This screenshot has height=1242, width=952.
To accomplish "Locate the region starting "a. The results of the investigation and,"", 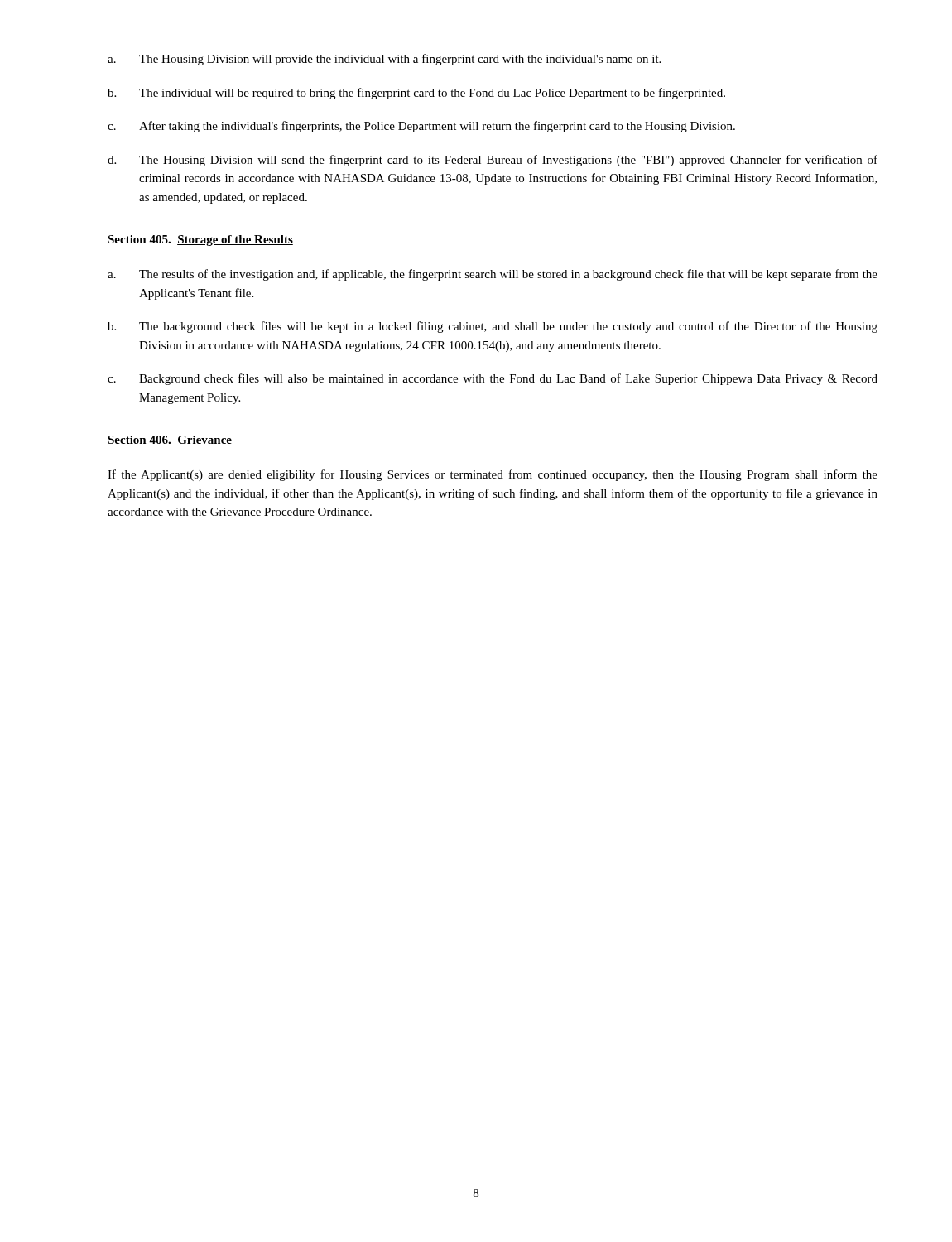I will coord(493,284).
